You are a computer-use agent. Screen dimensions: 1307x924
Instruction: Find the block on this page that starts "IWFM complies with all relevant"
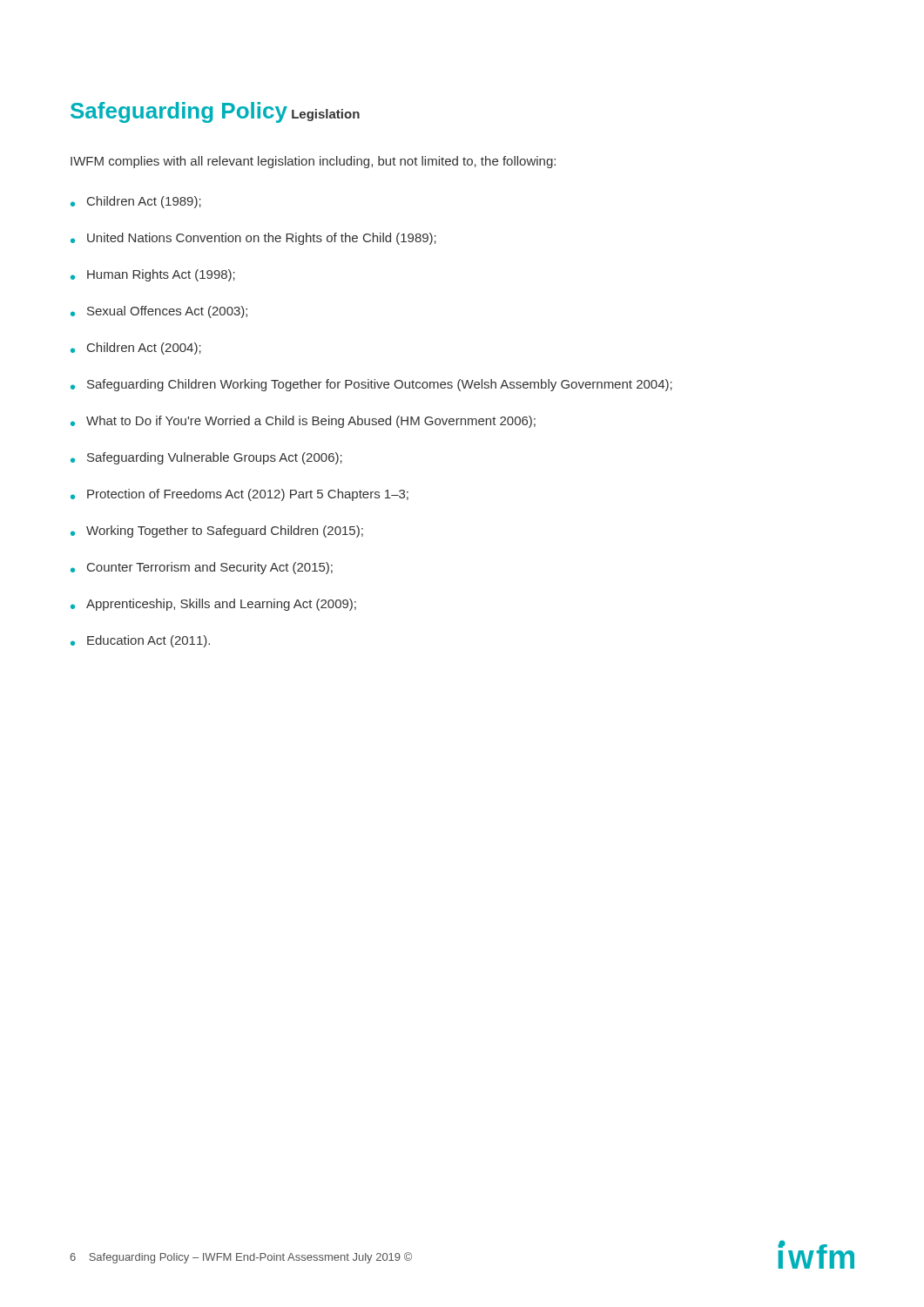[x=462, y=161]
